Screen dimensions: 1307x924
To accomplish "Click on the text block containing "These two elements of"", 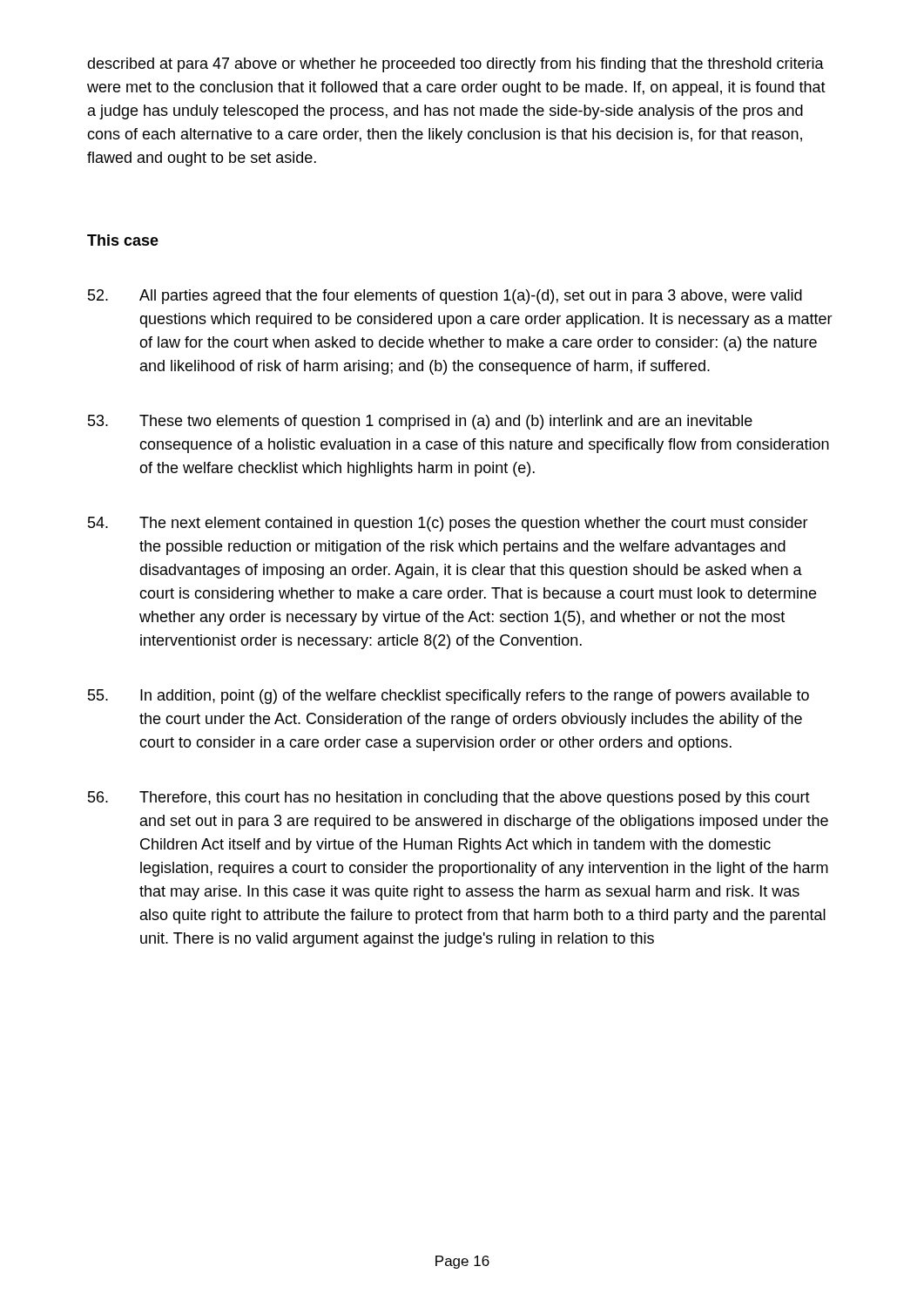I will [x=460, y=445].
